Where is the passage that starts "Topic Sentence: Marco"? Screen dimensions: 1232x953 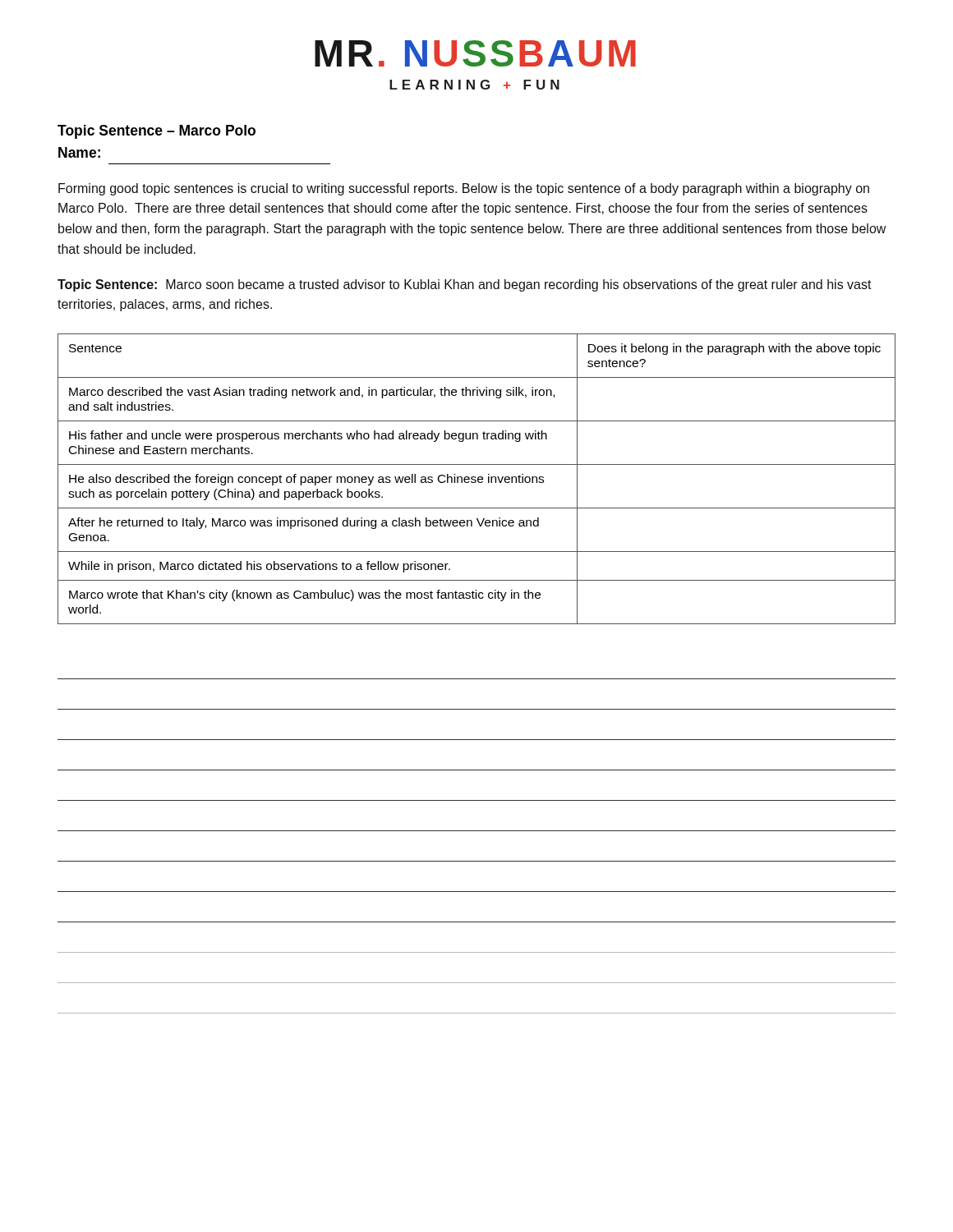pos(464,295)
